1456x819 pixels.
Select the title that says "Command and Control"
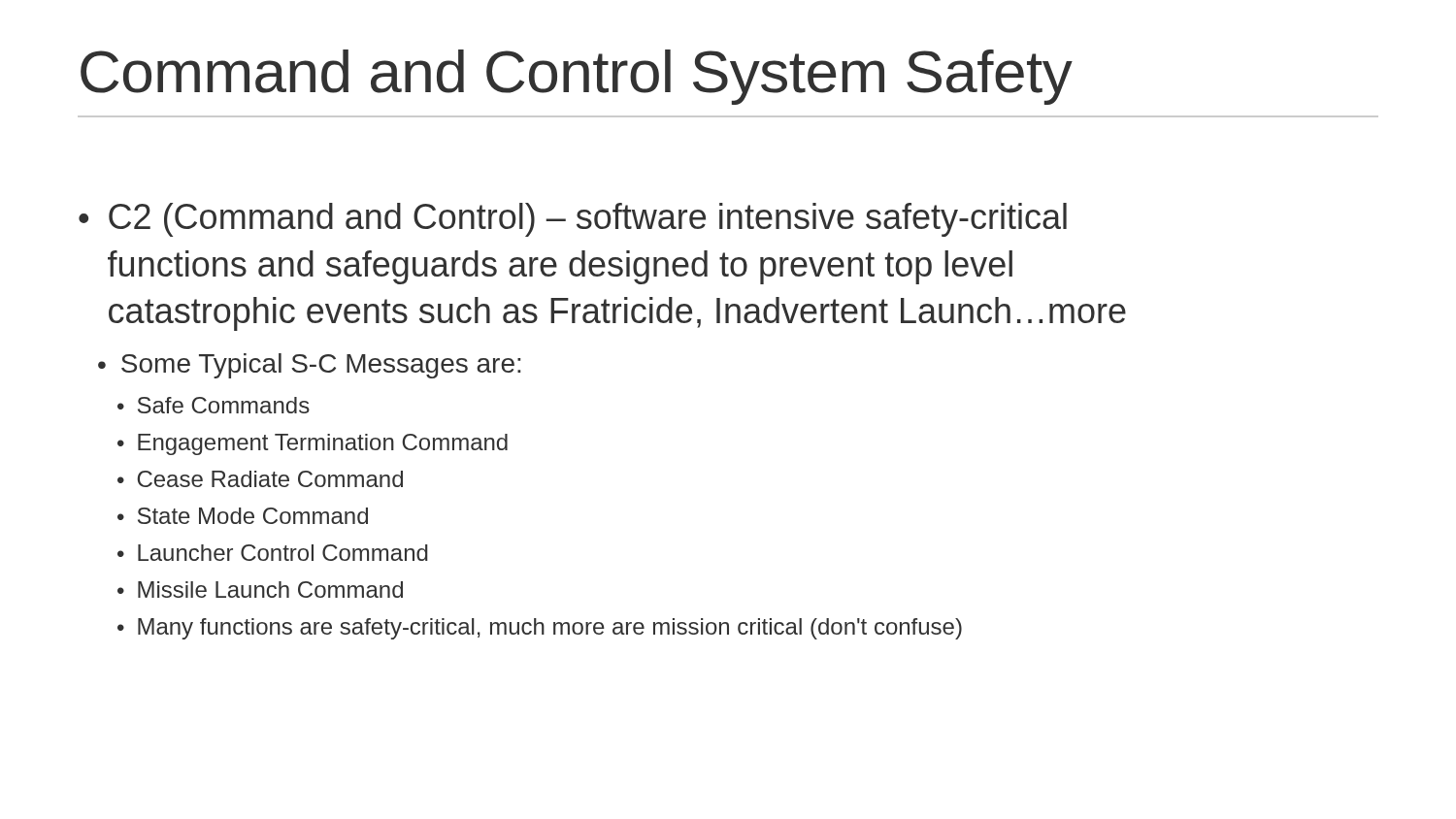pyautogui.click(x=728, y=77)
